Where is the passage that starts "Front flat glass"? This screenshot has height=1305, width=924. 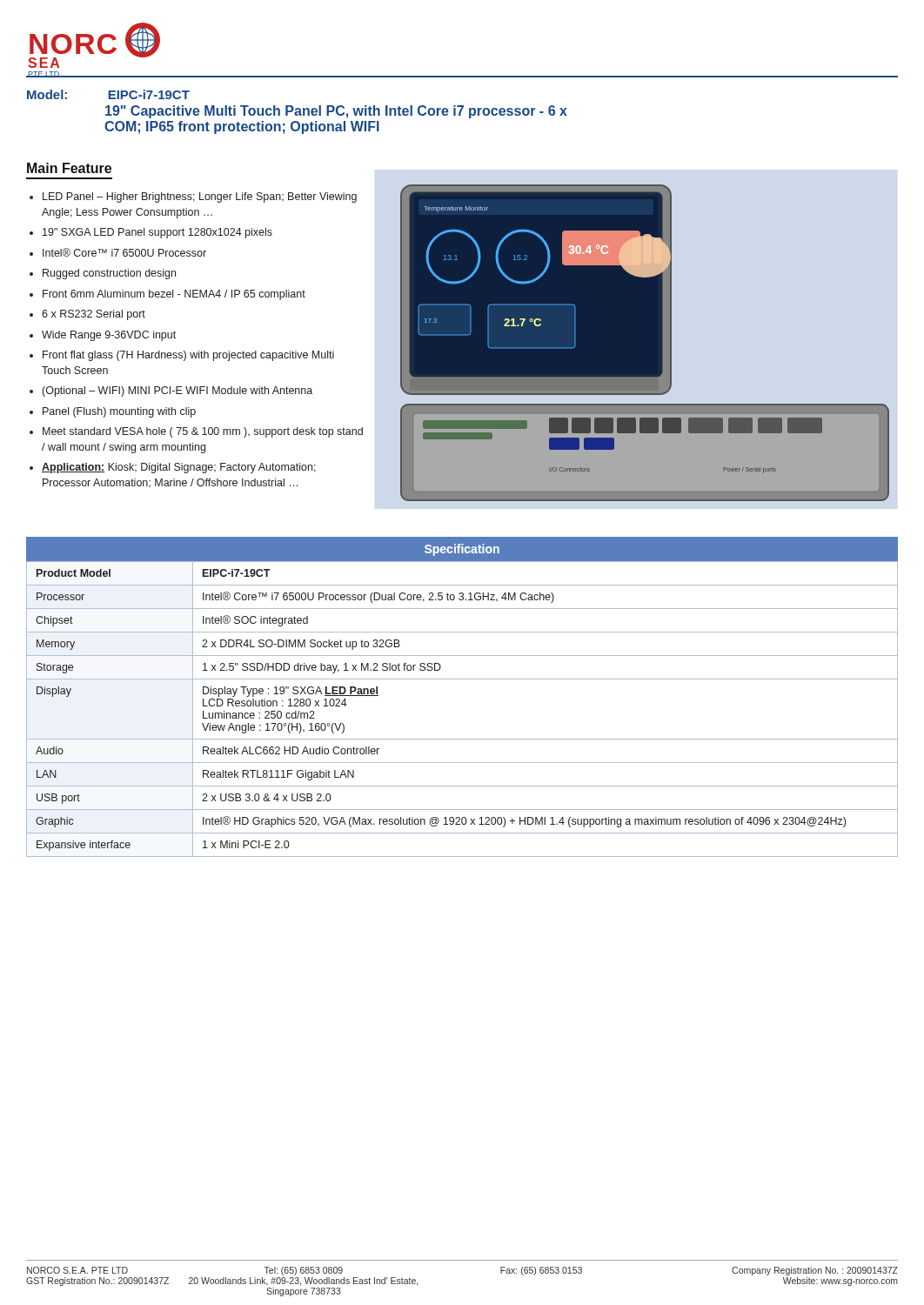tap(188, 363)
